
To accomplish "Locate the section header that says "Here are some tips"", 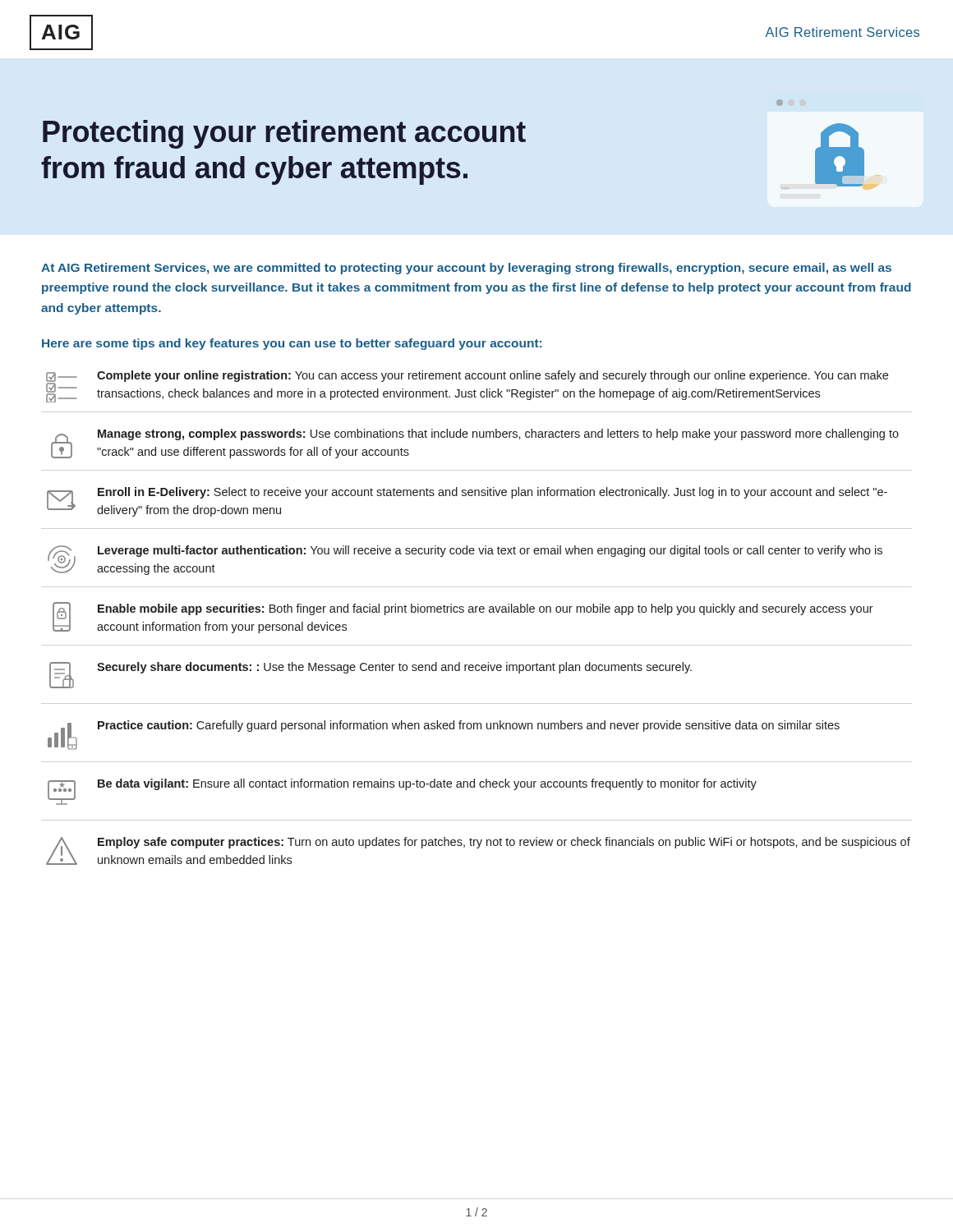I will (x=476, y=343).
